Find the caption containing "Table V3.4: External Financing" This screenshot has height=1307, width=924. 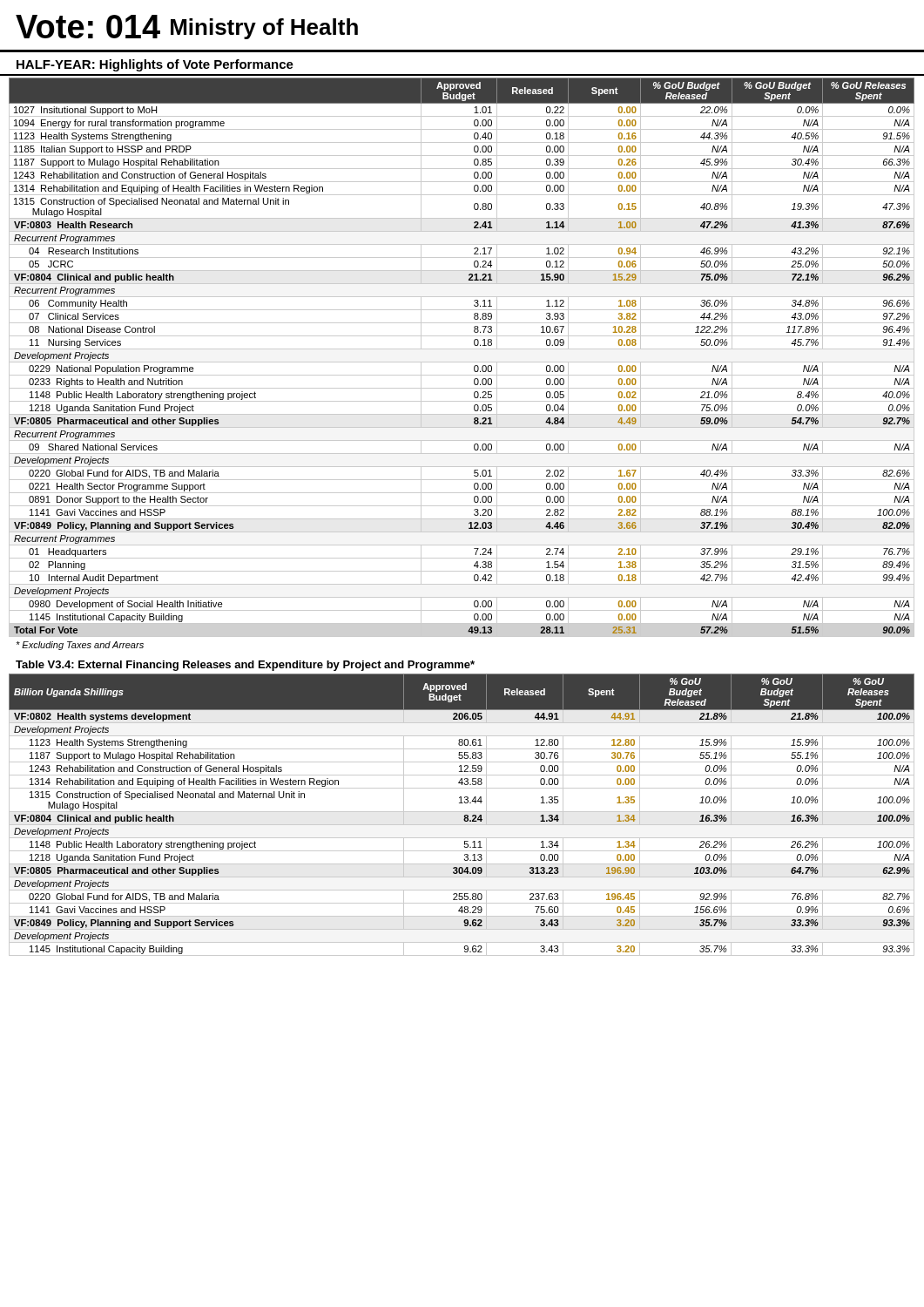(x=245, y=664)
